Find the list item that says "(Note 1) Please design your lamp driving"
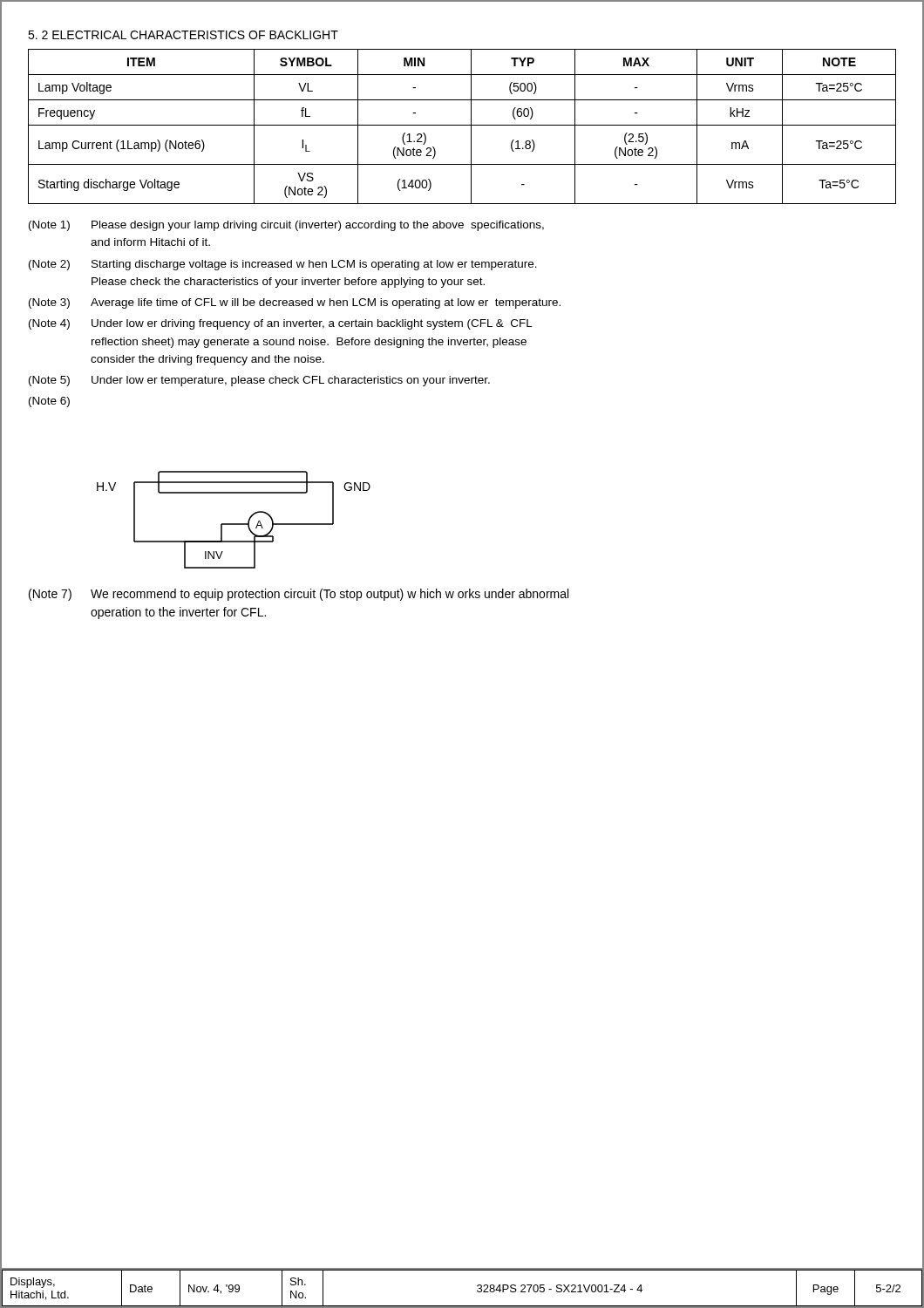This screenshot has width=924, height=1308. [462, 234]
